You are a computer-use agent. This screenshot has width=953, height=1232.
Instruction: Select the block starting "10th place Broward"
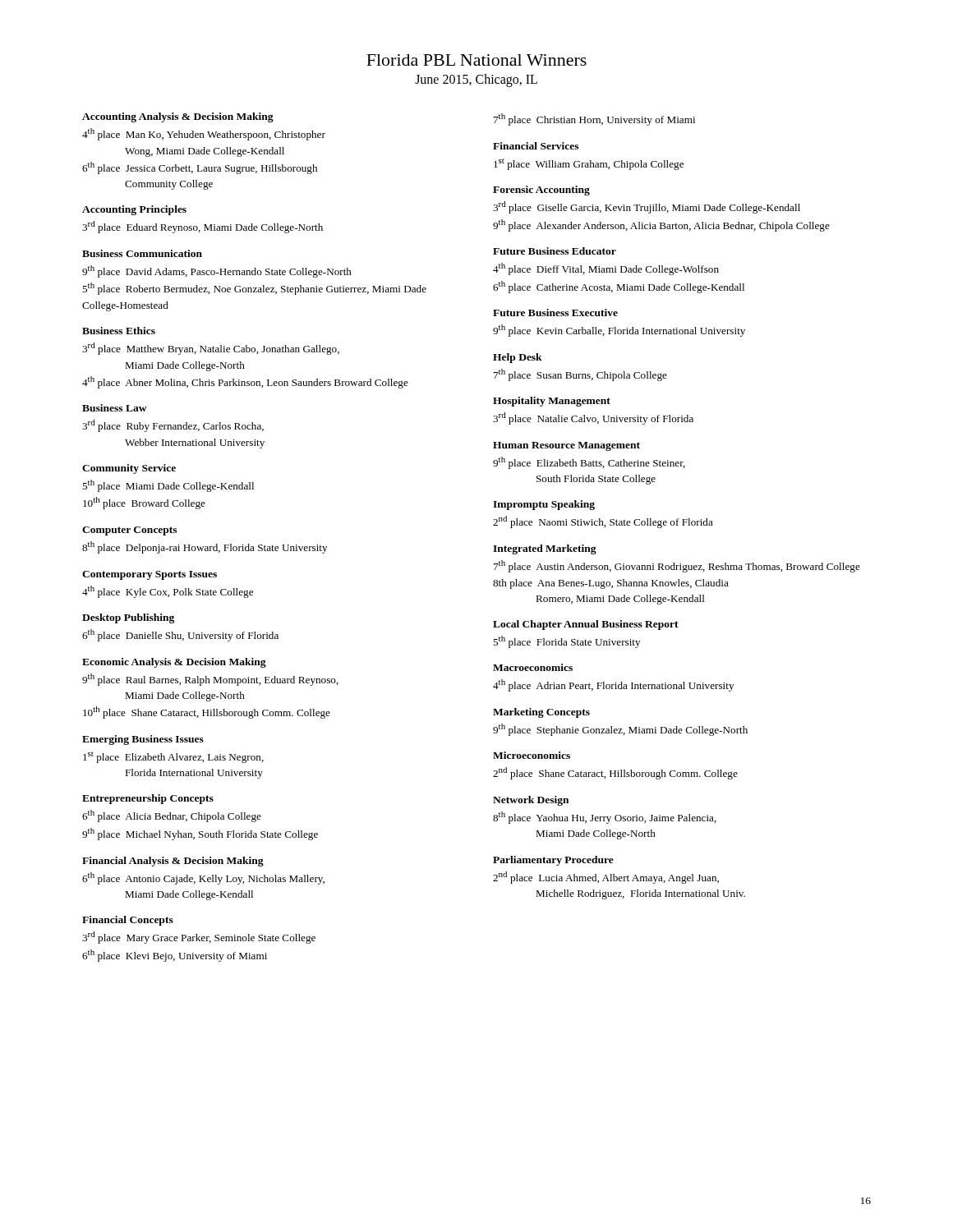click(x=144, y=502)
